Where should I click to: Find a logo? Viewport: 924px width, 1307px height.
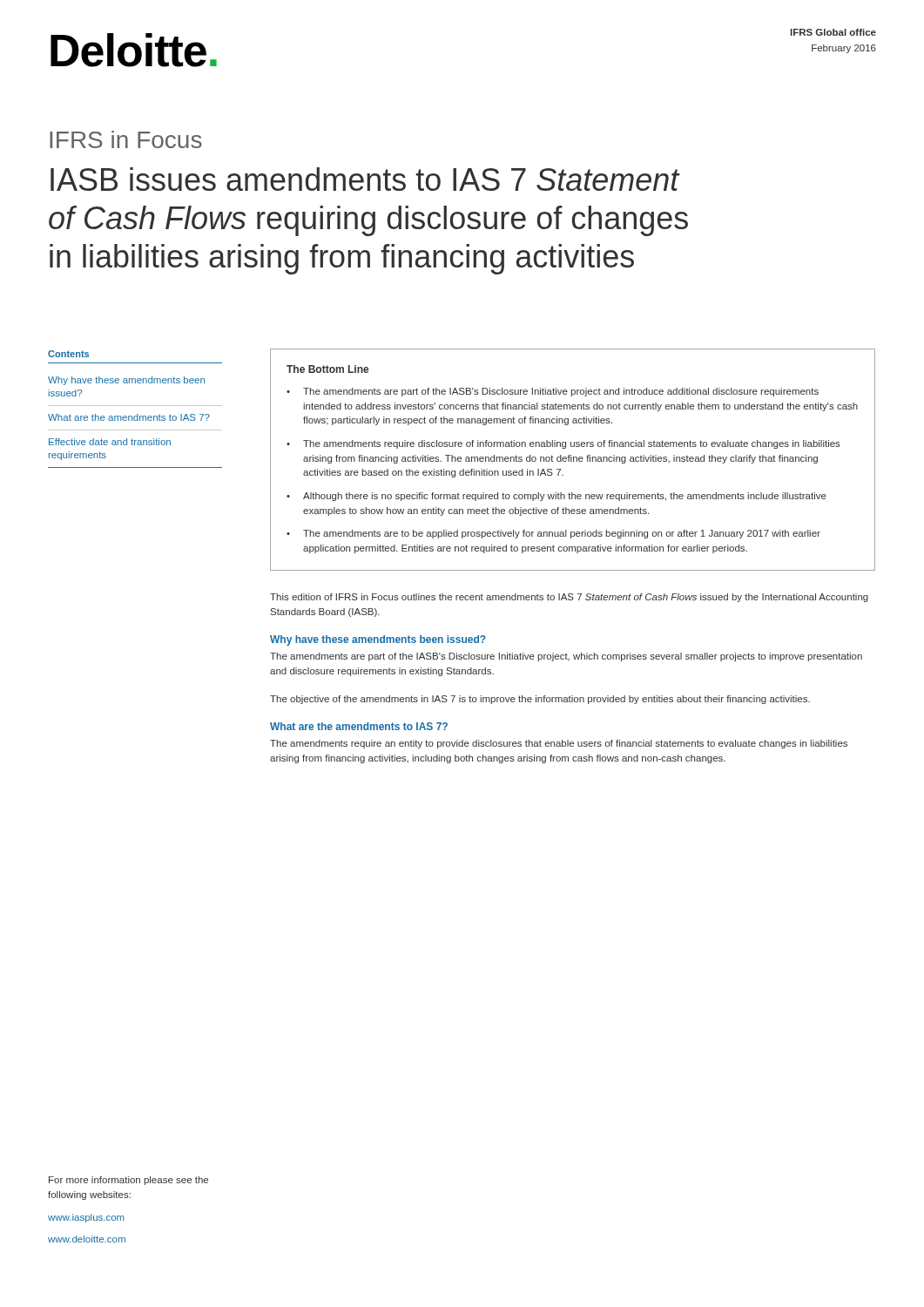[x=133, y=51]
